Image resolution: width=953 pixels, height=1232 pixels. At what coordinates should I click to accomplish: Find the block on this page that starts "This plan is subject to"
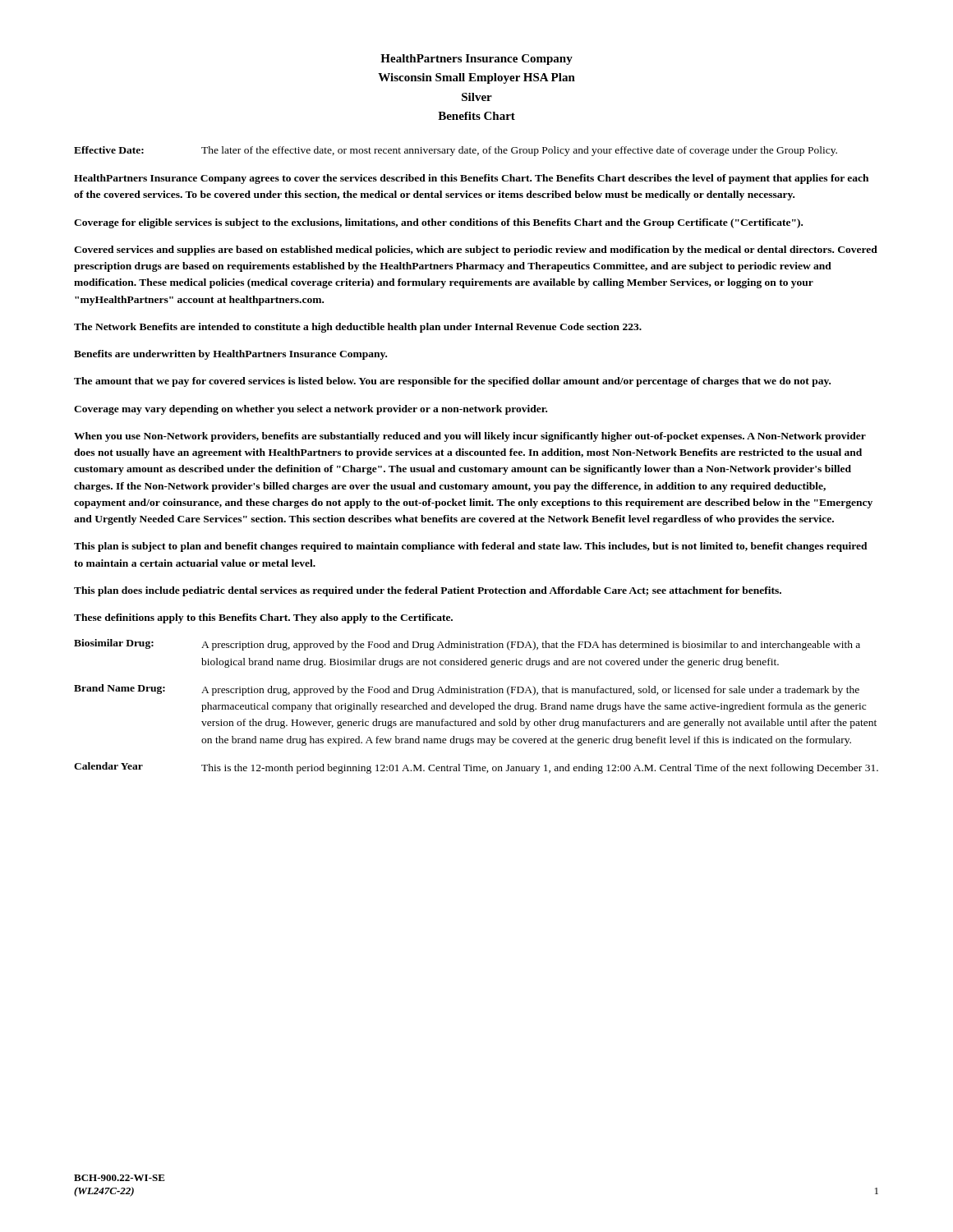pos(471,554)
